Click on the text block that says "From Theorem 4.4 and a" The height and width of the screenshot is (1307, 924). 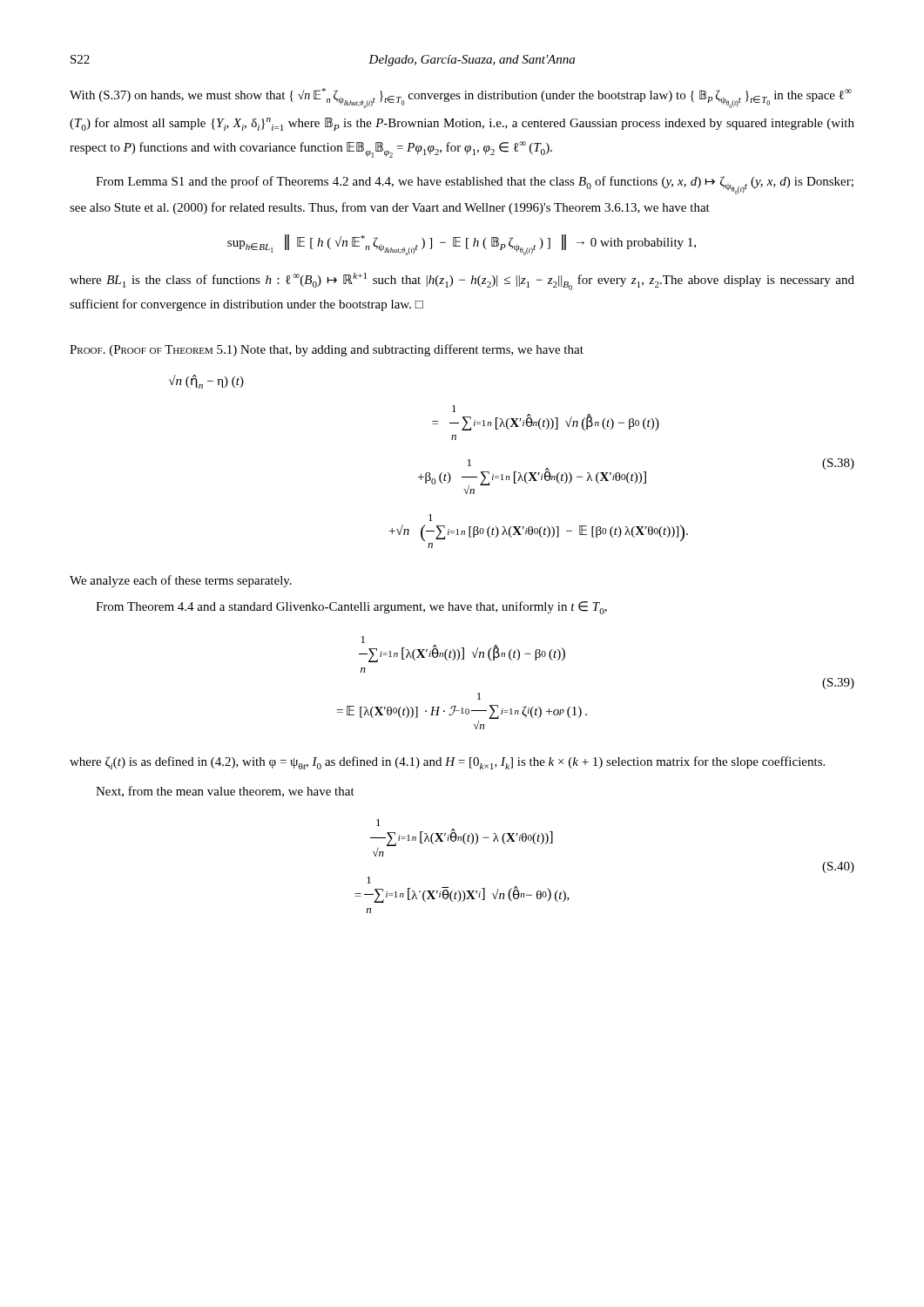click(x=462, y=607)
